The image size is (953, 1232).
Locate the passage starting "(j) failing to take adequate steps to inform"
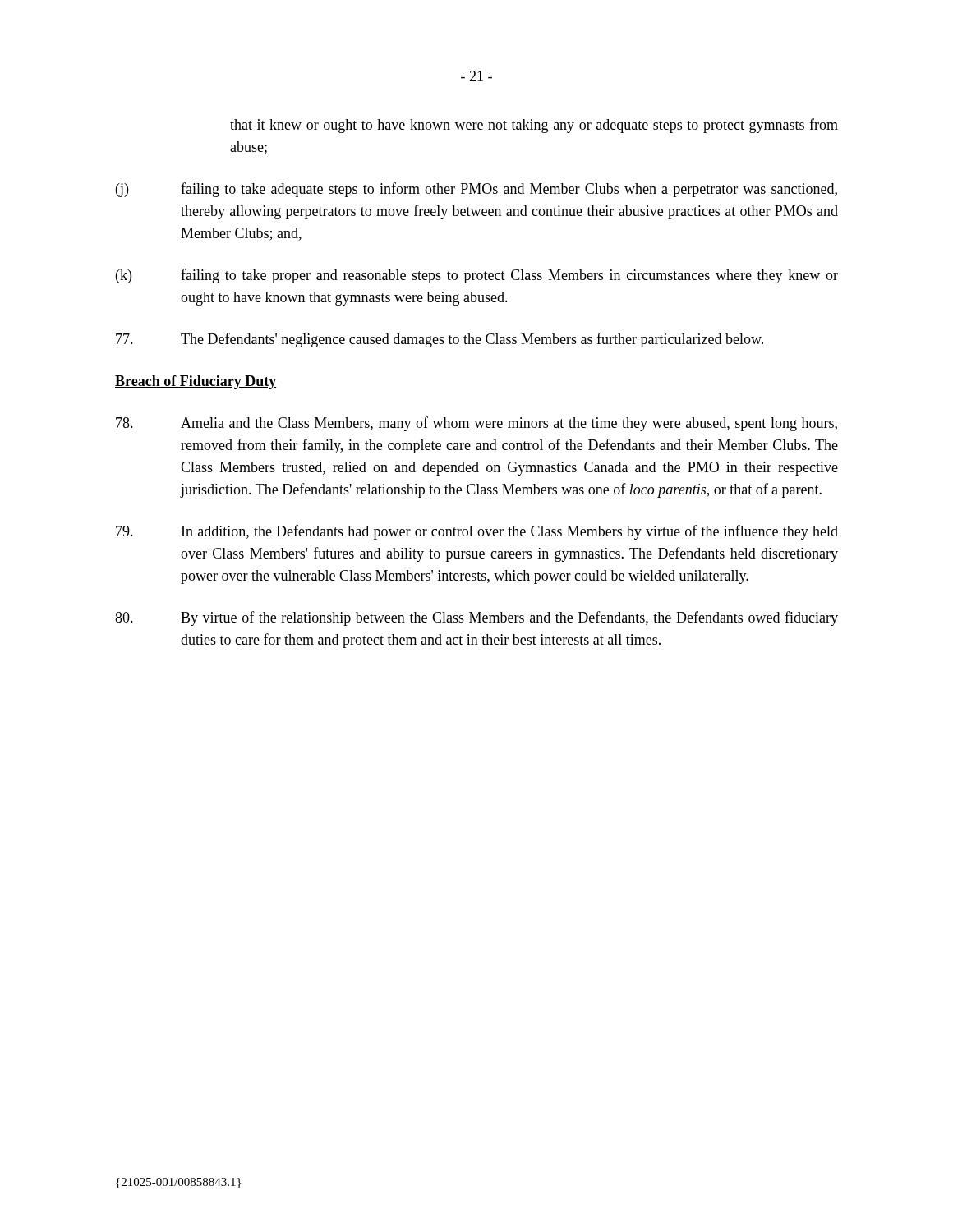pyautogui.click(x=476, y=212)
